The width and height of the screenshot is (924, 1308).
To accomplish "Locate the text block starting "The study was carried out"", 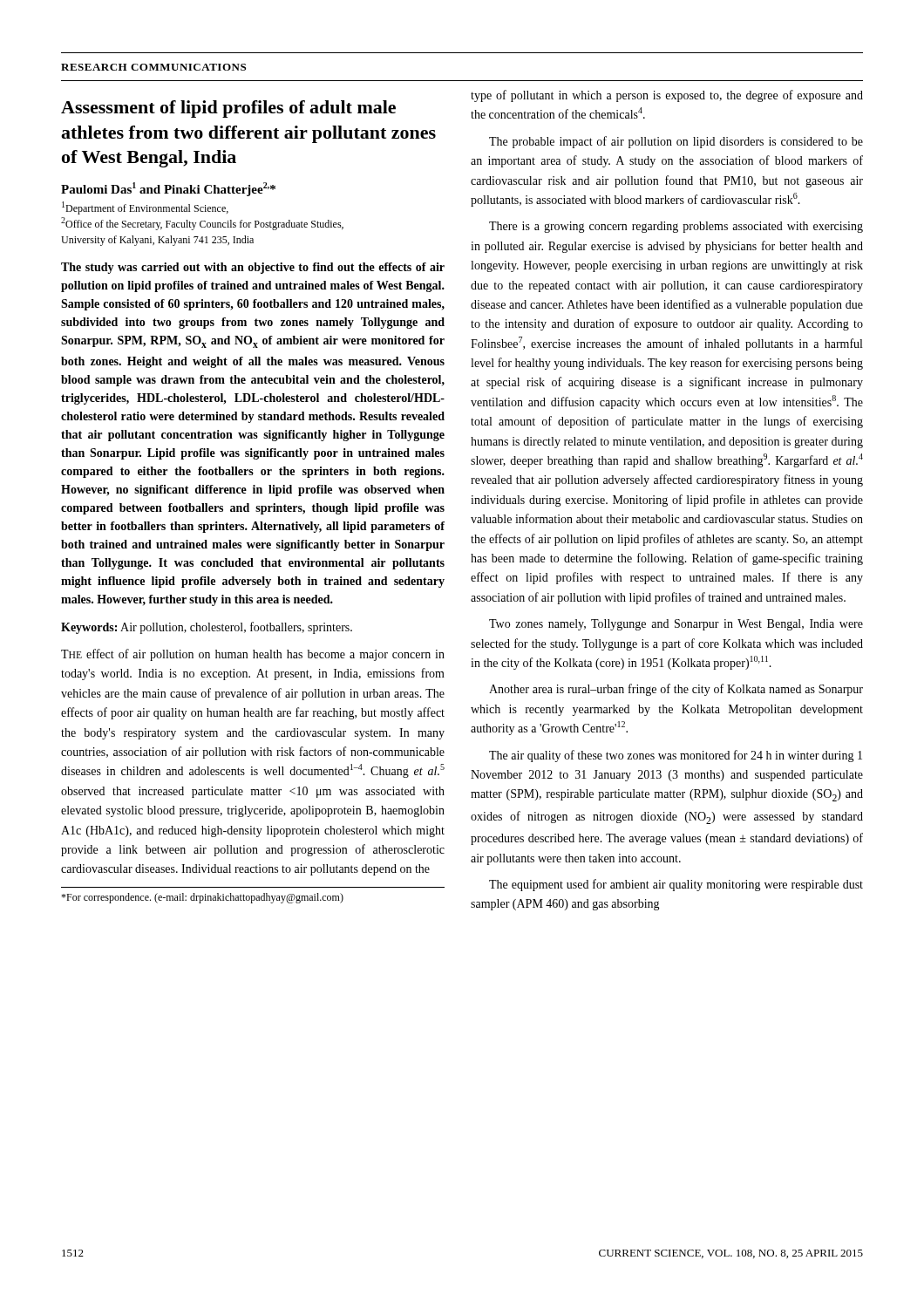I will [253, 433].
